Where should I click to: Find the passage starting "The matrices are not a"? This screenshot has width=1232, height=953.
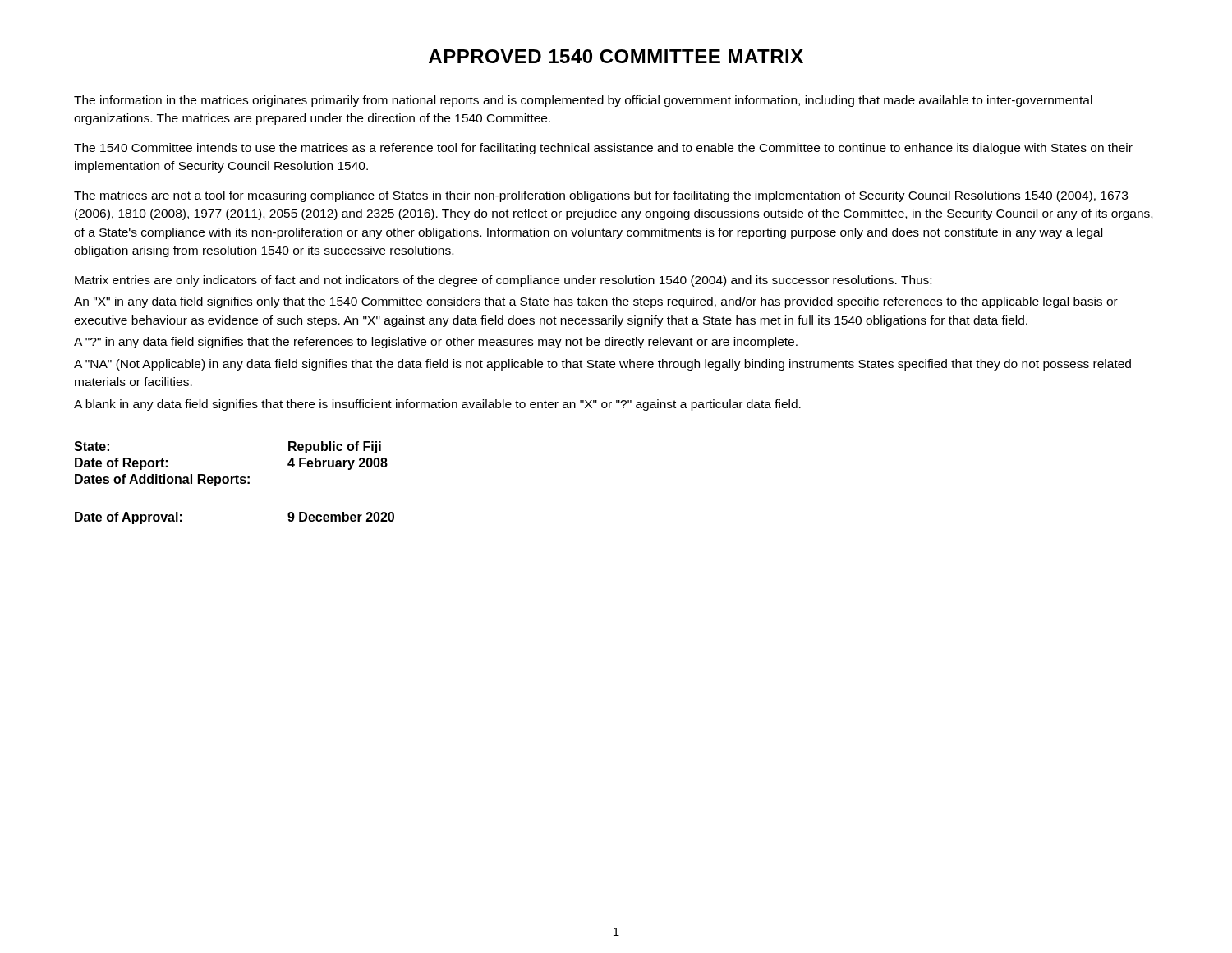click(614, 223)
